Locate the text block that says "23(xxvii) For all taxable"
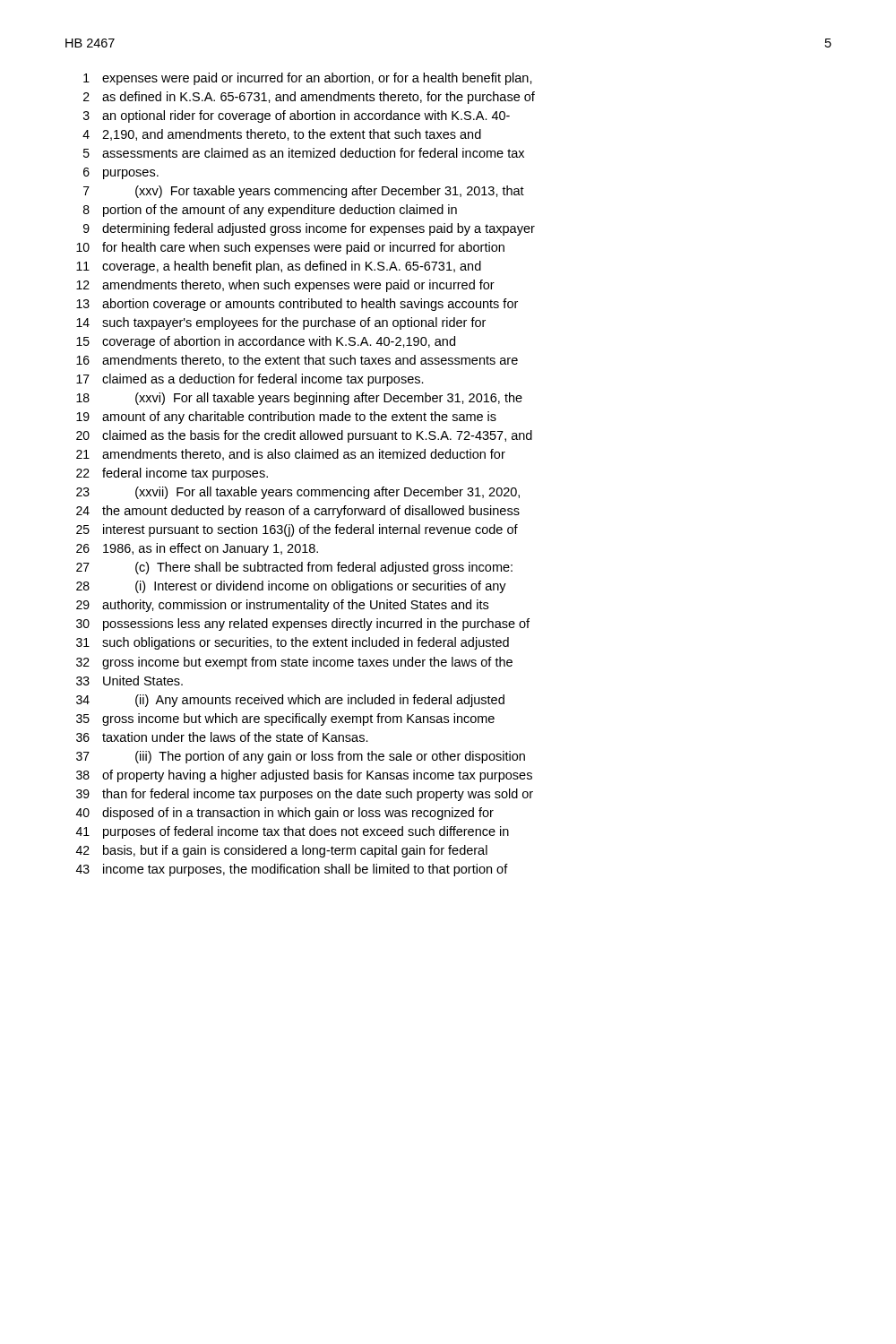896x1344 pixels. pos(448,521)
